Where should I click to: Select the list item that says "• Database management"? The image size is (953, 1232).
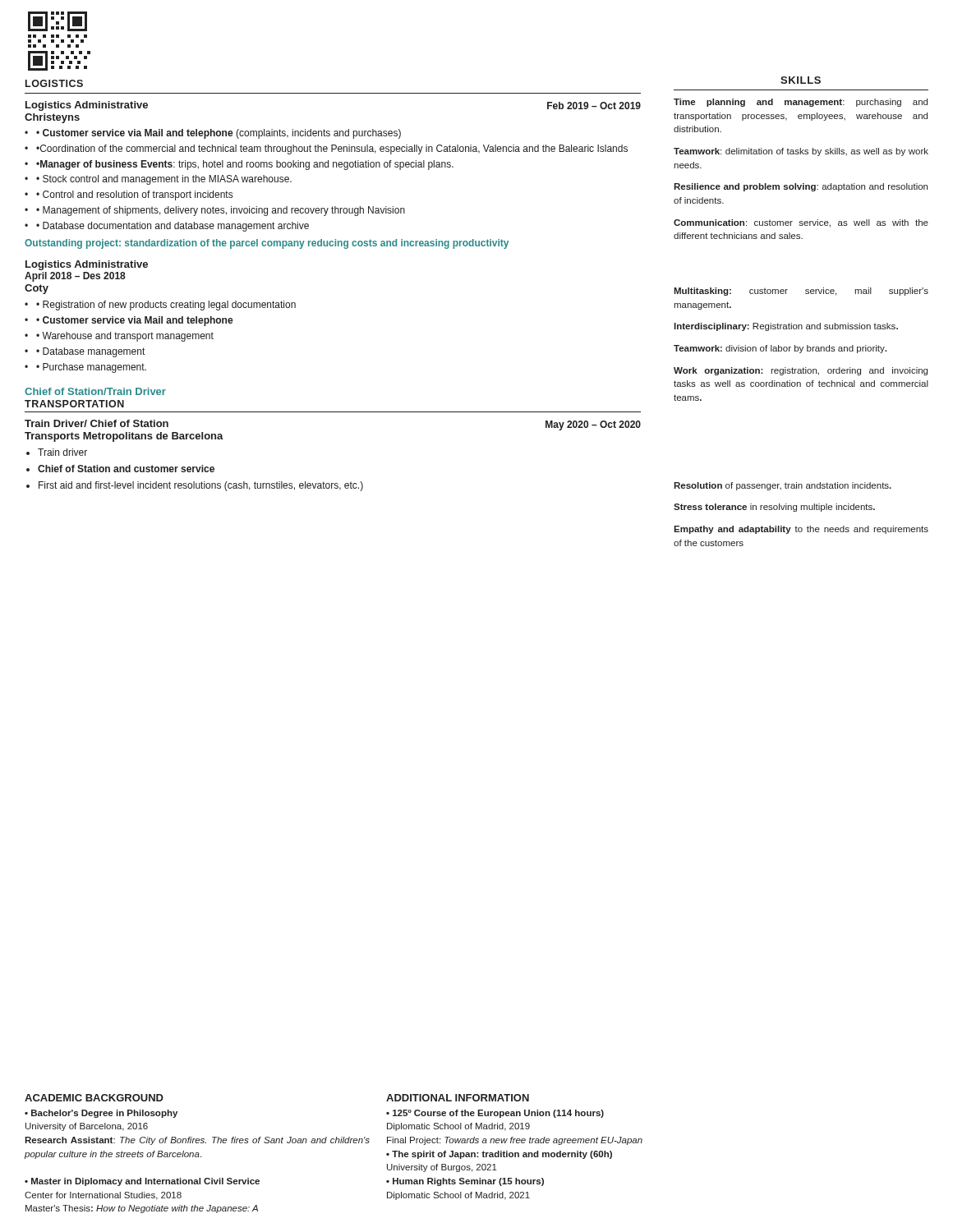click(x=90, y=351)
